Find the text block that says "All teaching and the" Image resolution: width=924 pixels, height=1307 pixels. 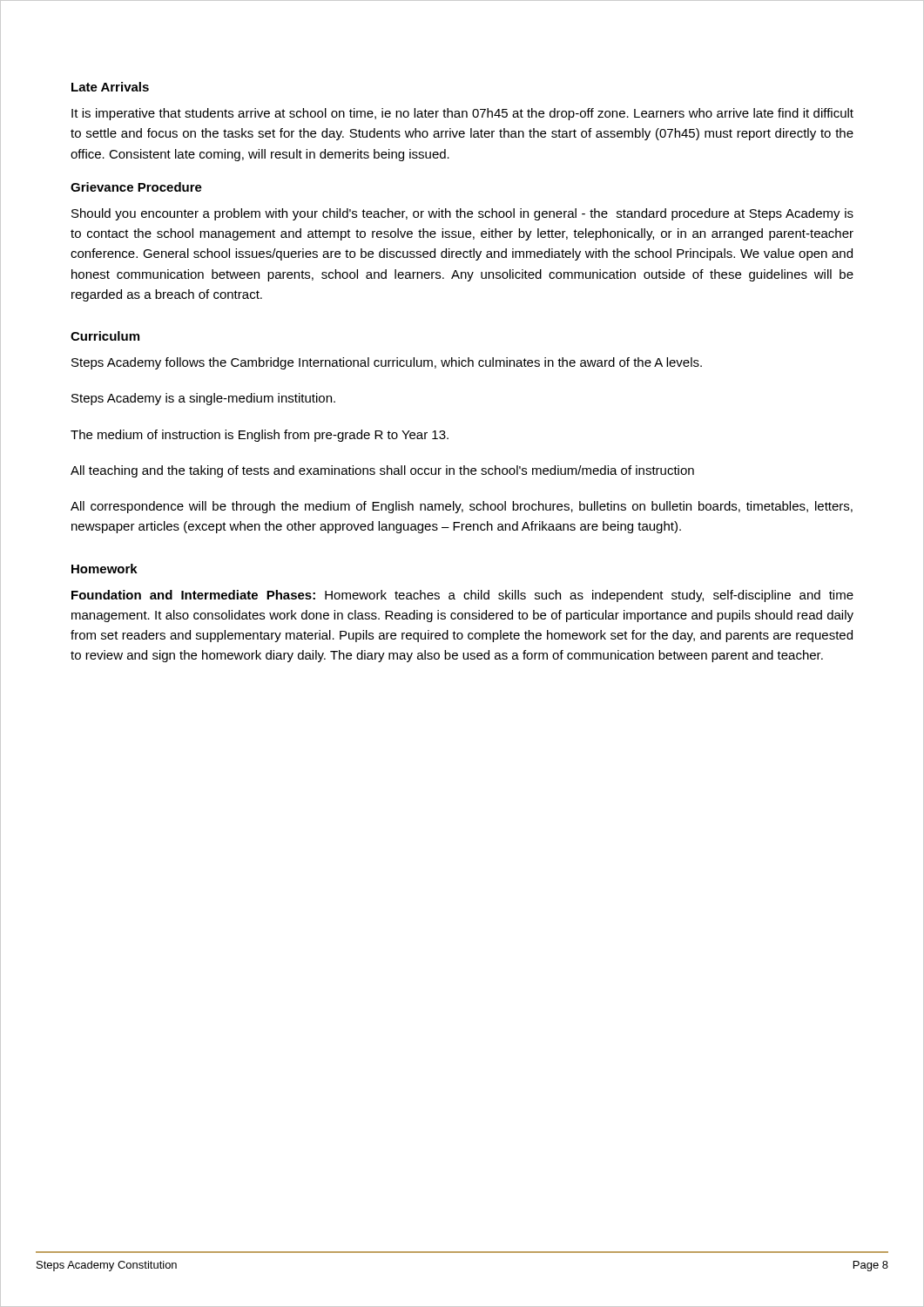click(x=383, y=470)
